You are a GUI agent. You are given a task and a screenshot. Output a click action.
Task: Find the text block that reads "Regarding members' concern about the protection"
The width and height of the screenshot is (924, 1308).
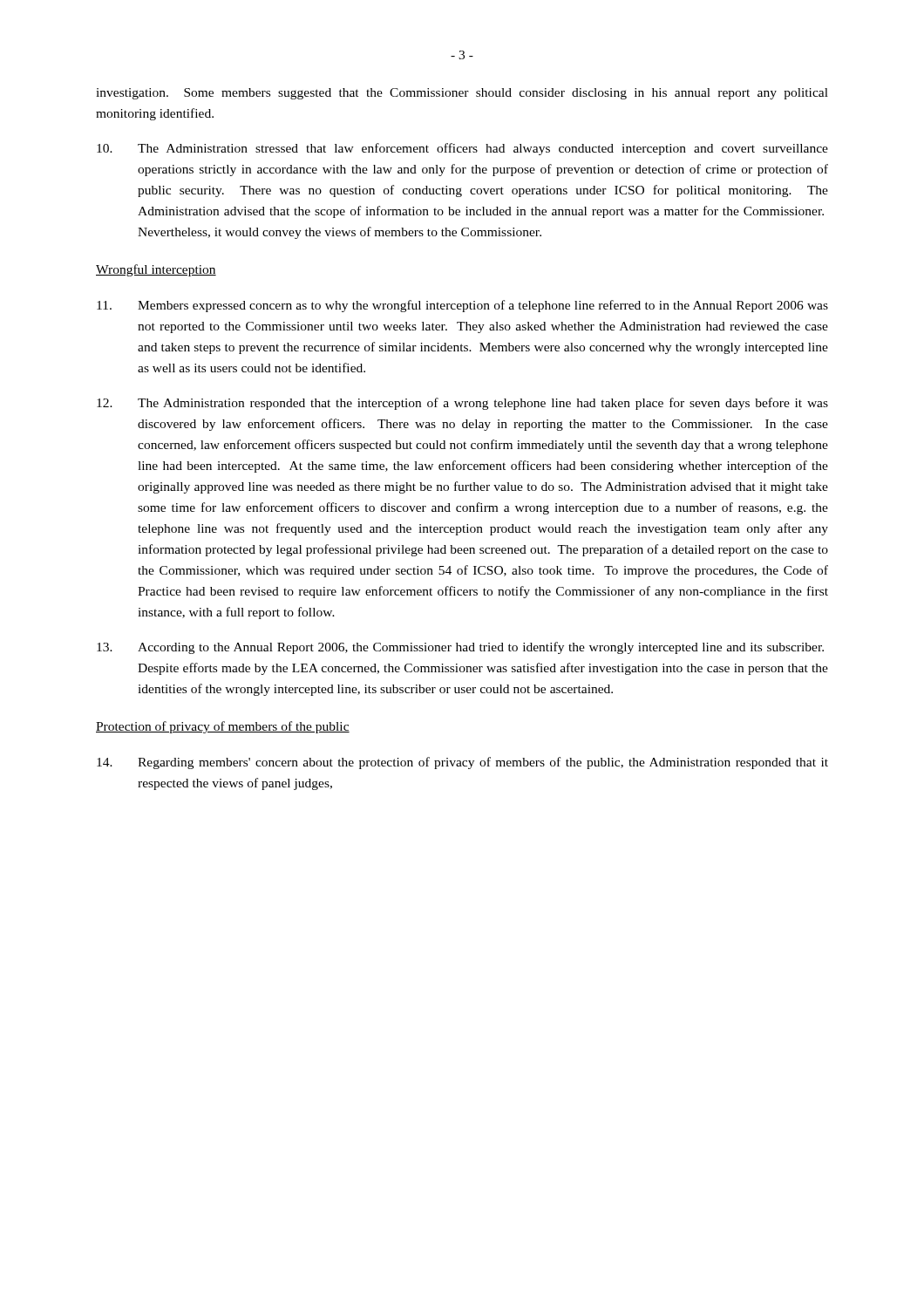coord(462,773)
